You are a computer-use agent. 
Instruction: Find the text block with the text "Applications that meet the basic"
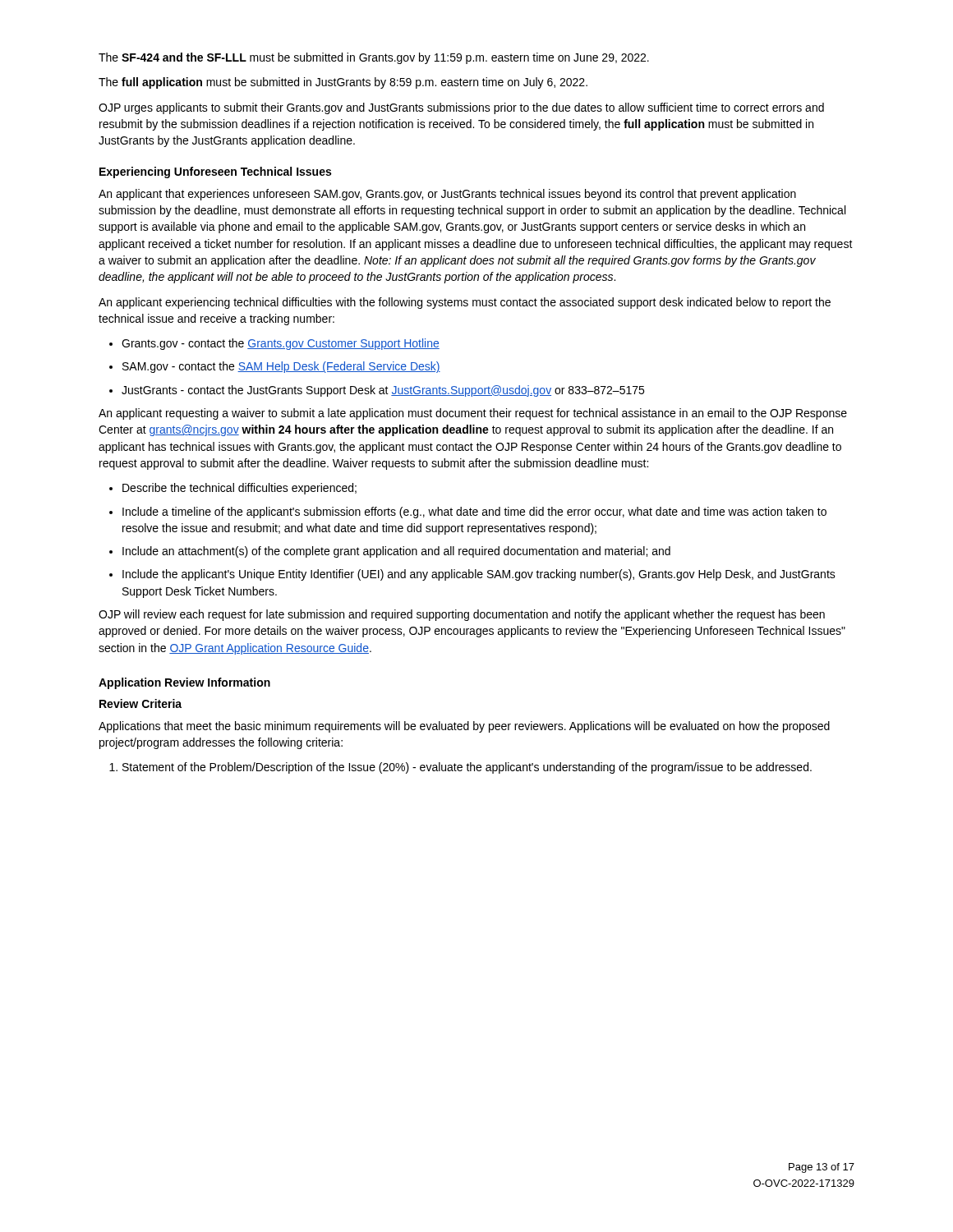(476, 734)
